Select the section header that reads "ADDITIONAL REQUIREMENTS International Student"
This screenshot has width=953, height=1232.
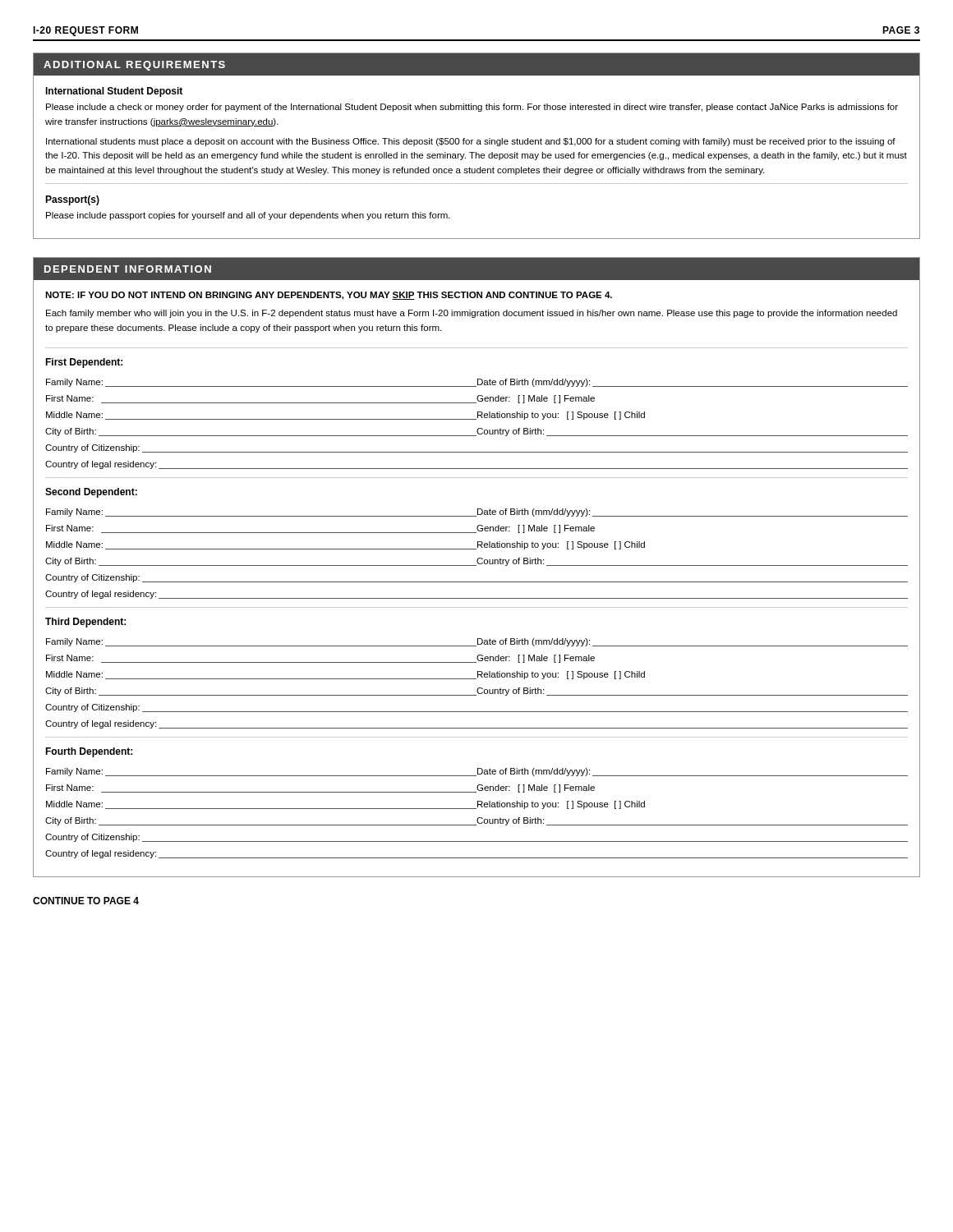pos(476,146)
